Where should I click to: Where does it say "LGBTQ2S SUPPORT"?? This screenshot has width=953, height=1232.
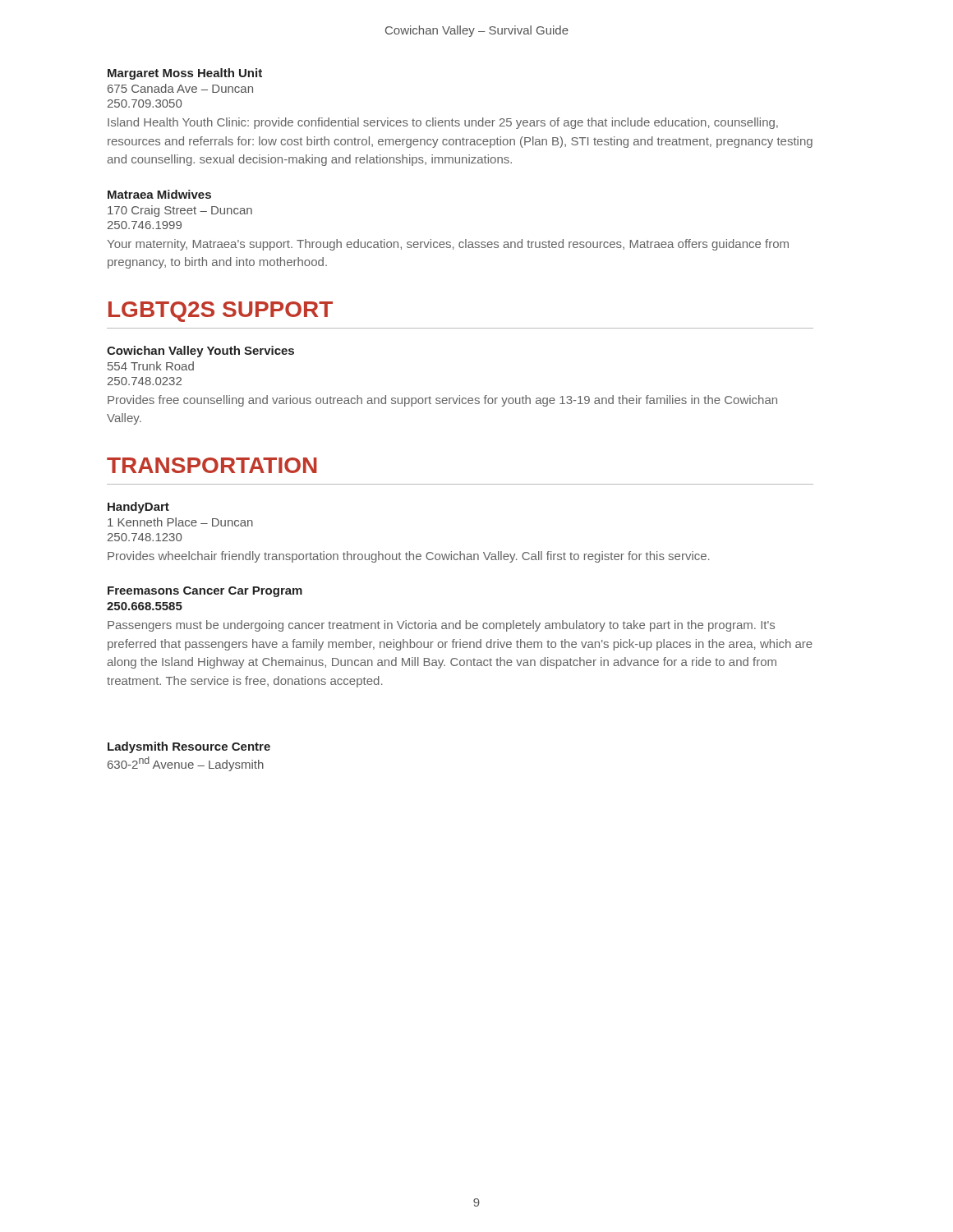[x=221, y=312]
